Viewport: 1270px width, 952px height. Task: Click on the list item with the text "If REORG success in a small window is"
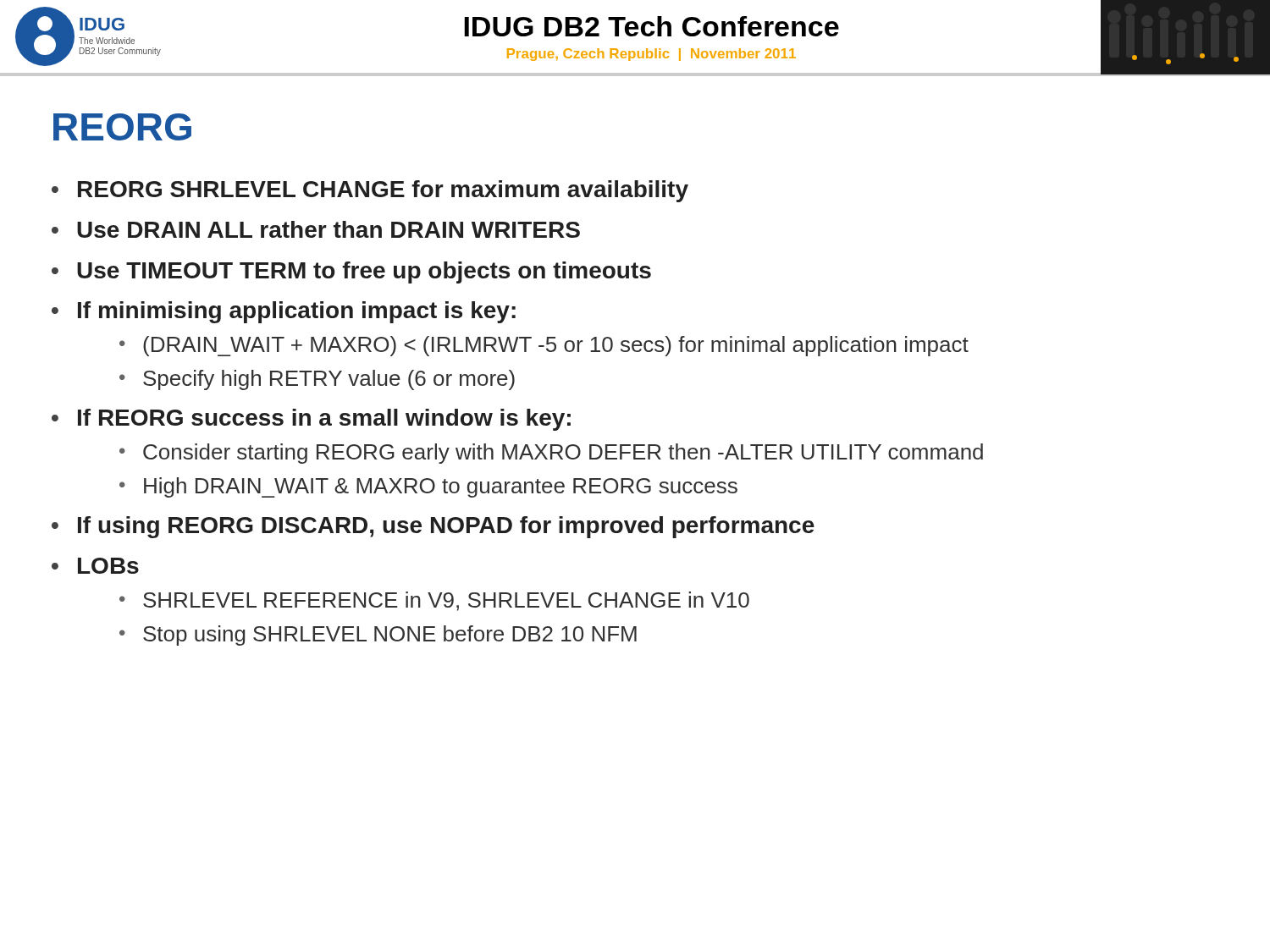(x=648, y=453)
